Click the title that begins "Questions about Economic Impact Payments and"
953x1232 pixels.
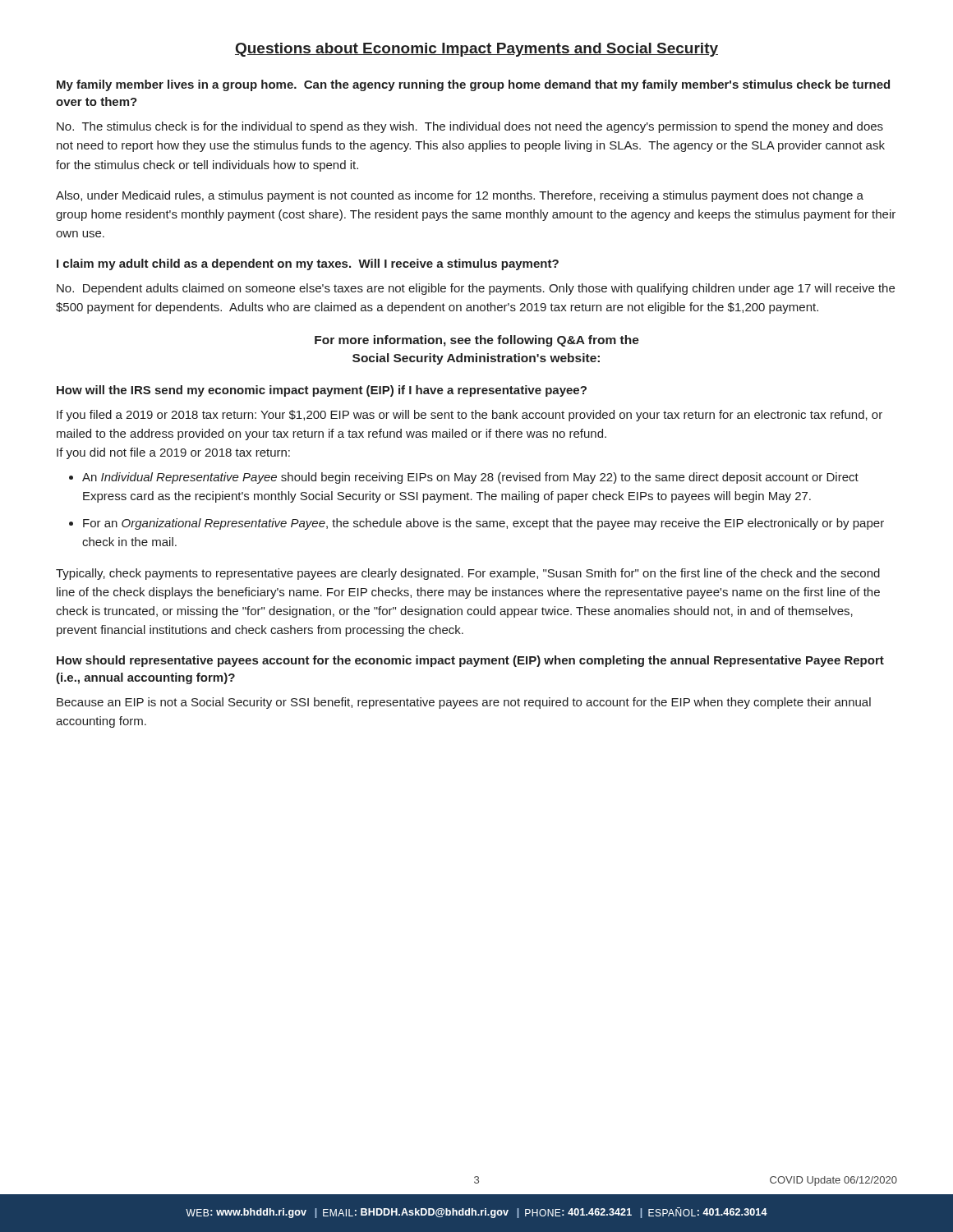(476, 48)
